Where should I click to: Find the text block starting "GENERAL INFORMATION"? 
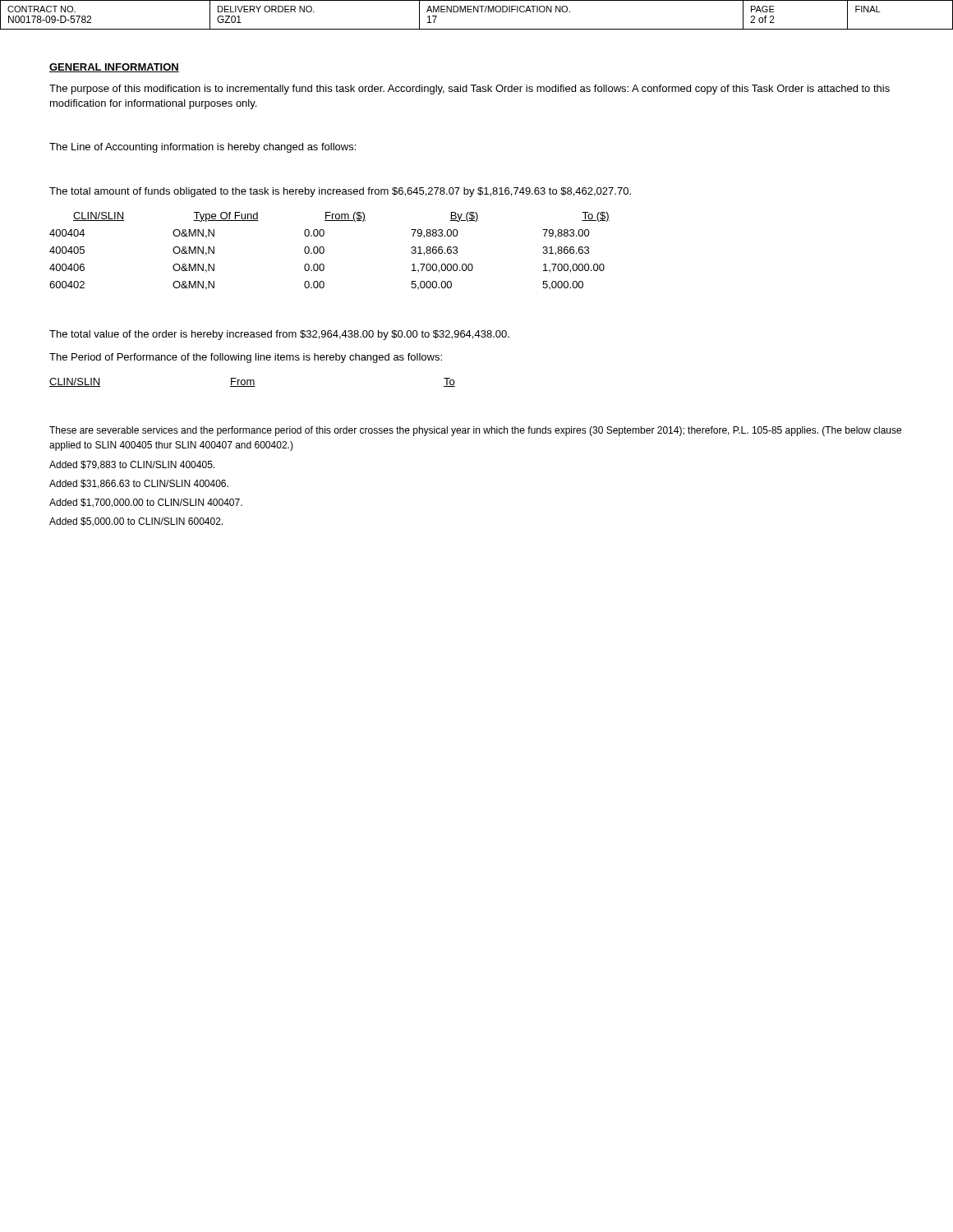(114, 67)
